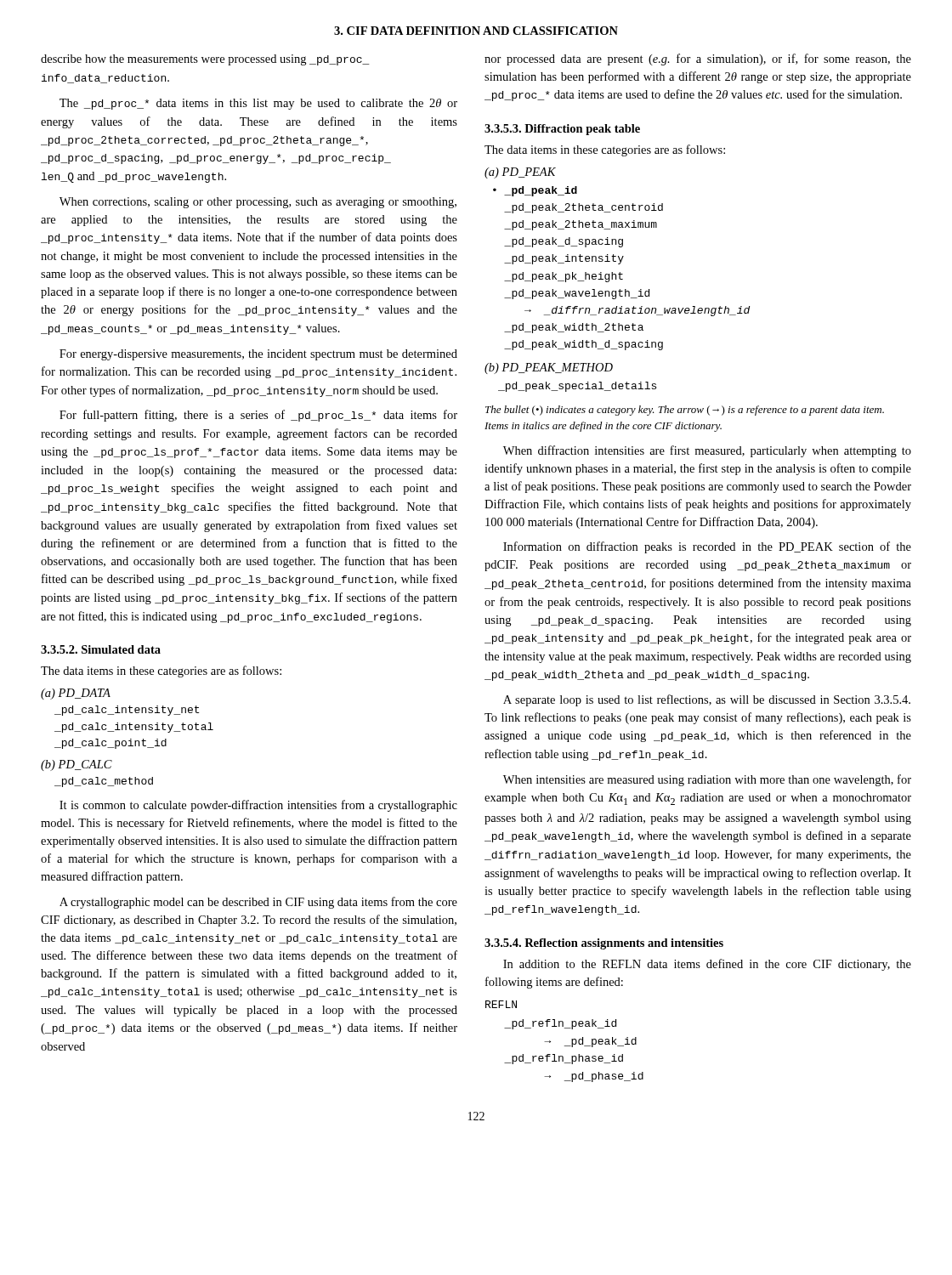Click where it says "(a) PD_DATA _pd_calc_intensity_net_pd_calc_intensity_total_pd_calc_point_id"
Image resolution: width=952 pixels, height=1275 pixels.
pos(76,694)
